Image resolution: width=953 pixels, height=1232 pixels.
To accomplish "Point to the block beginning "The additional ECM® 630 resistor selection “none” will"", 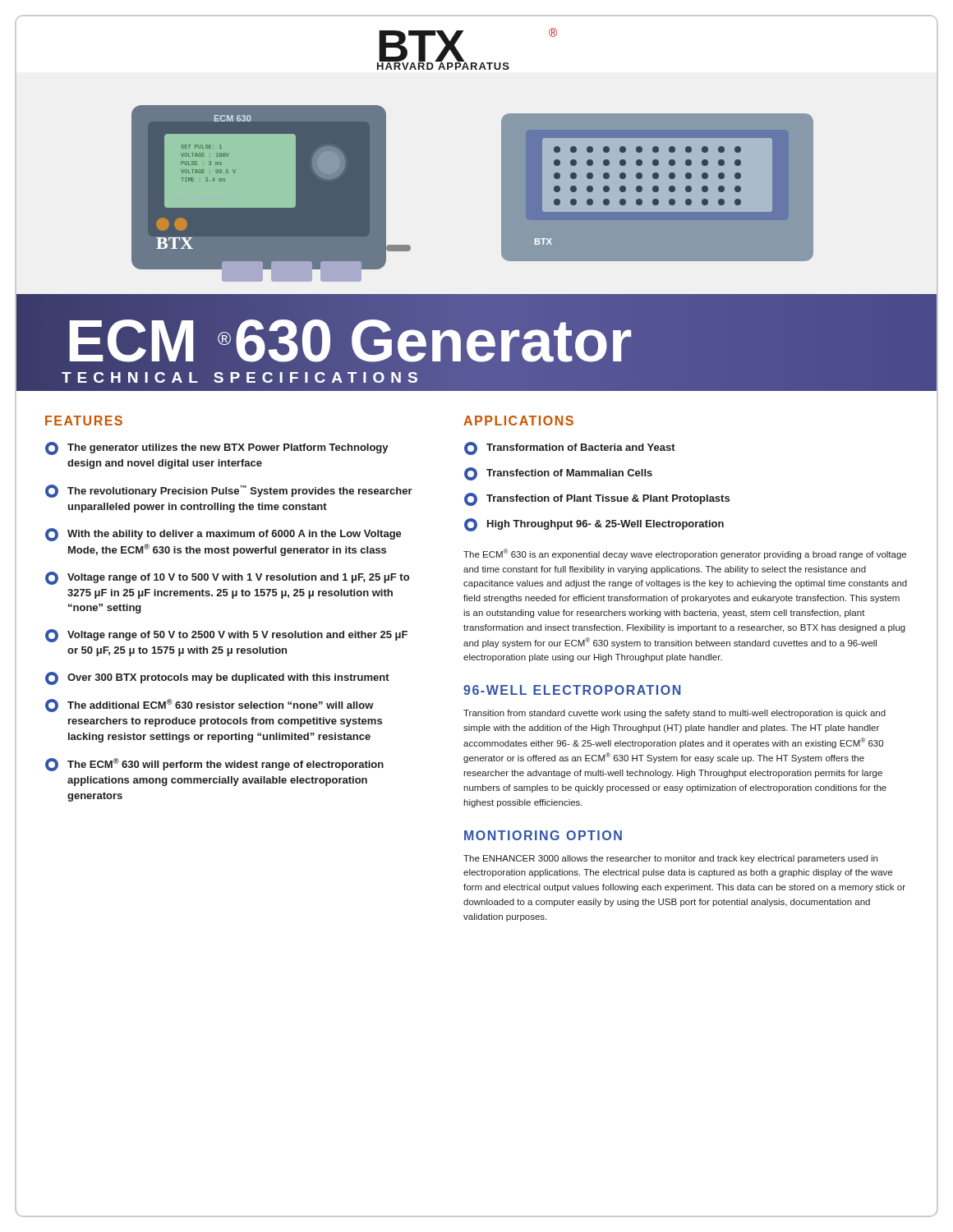I will point(233,721).
